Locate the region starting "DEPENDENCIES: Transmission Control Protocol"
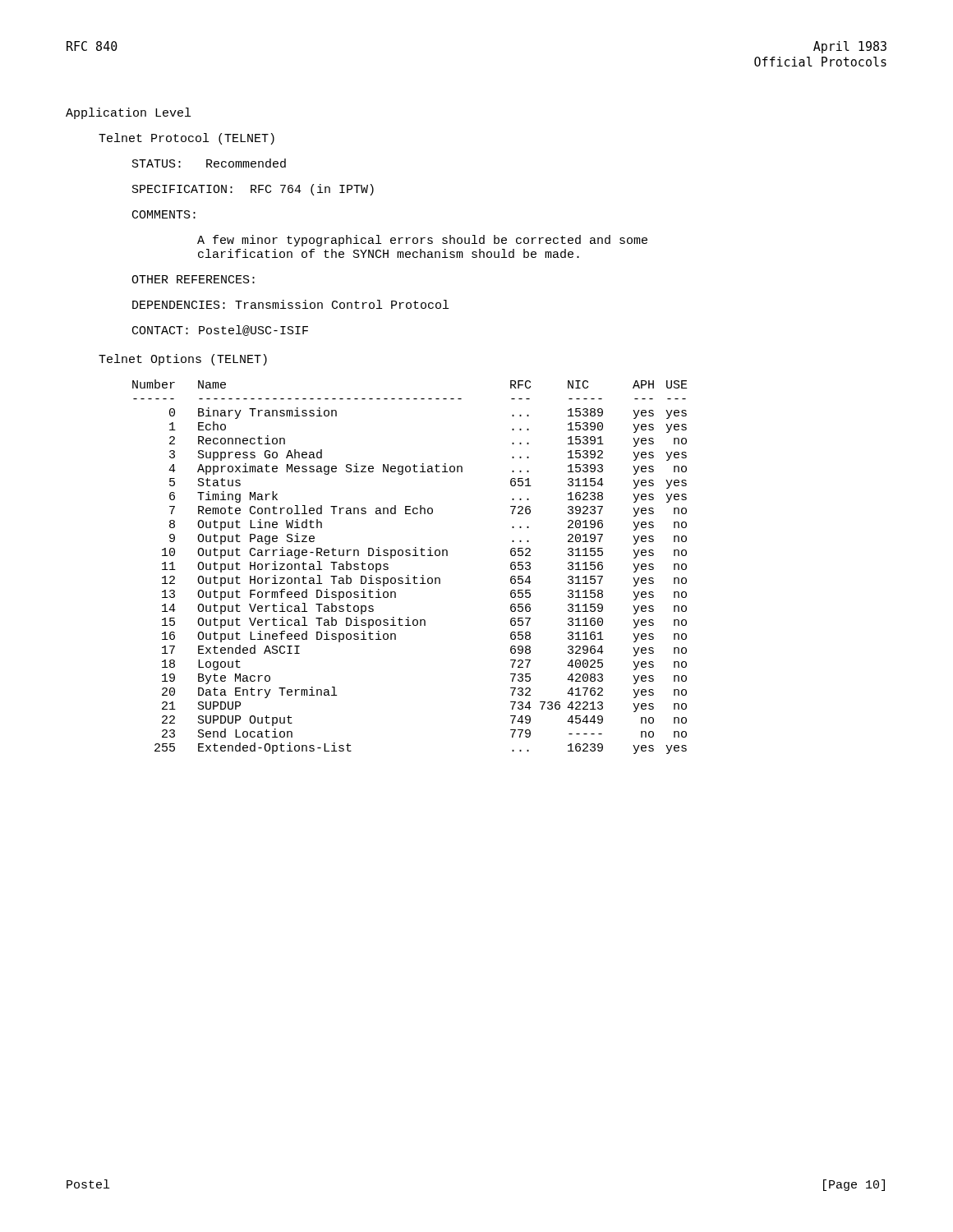The image size is (953, 1232). click(x=290, y=306)
